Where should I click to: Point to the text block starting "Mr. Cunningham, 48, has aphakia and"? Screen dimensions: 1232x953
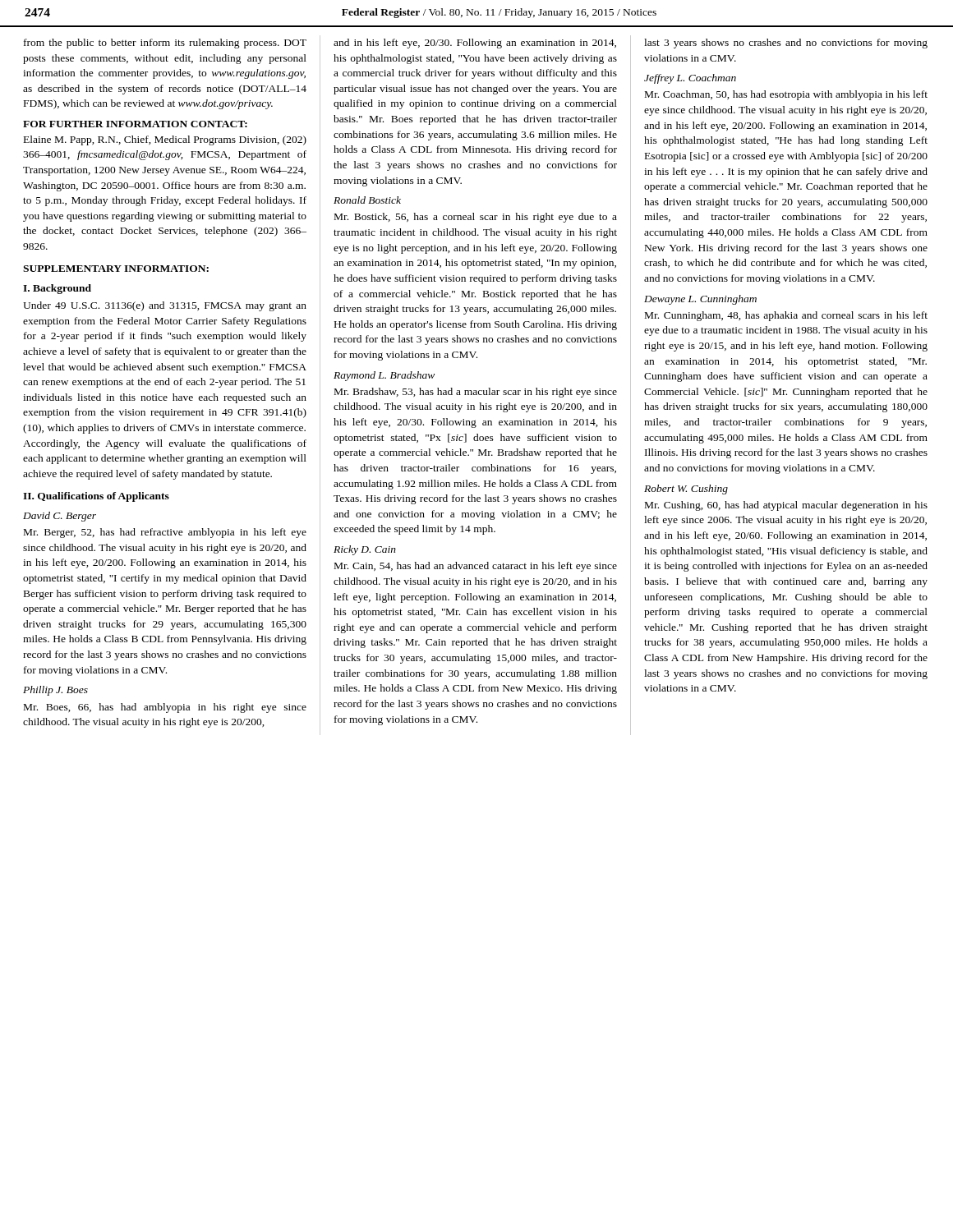click(x=786, y=391)
